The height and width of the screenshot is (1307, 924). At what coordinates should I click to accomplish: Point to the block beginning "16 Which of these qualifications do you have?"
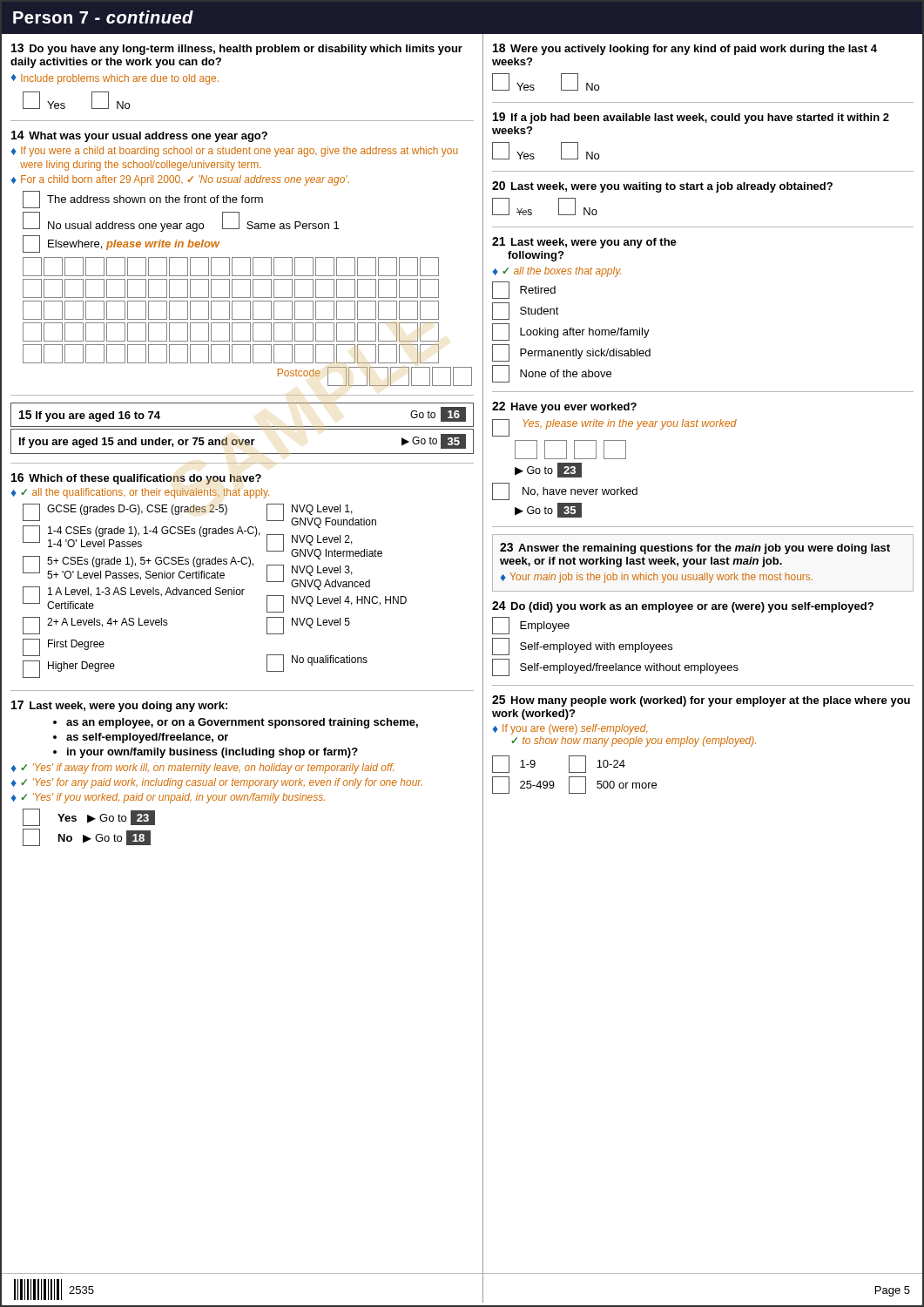[242, 576]
